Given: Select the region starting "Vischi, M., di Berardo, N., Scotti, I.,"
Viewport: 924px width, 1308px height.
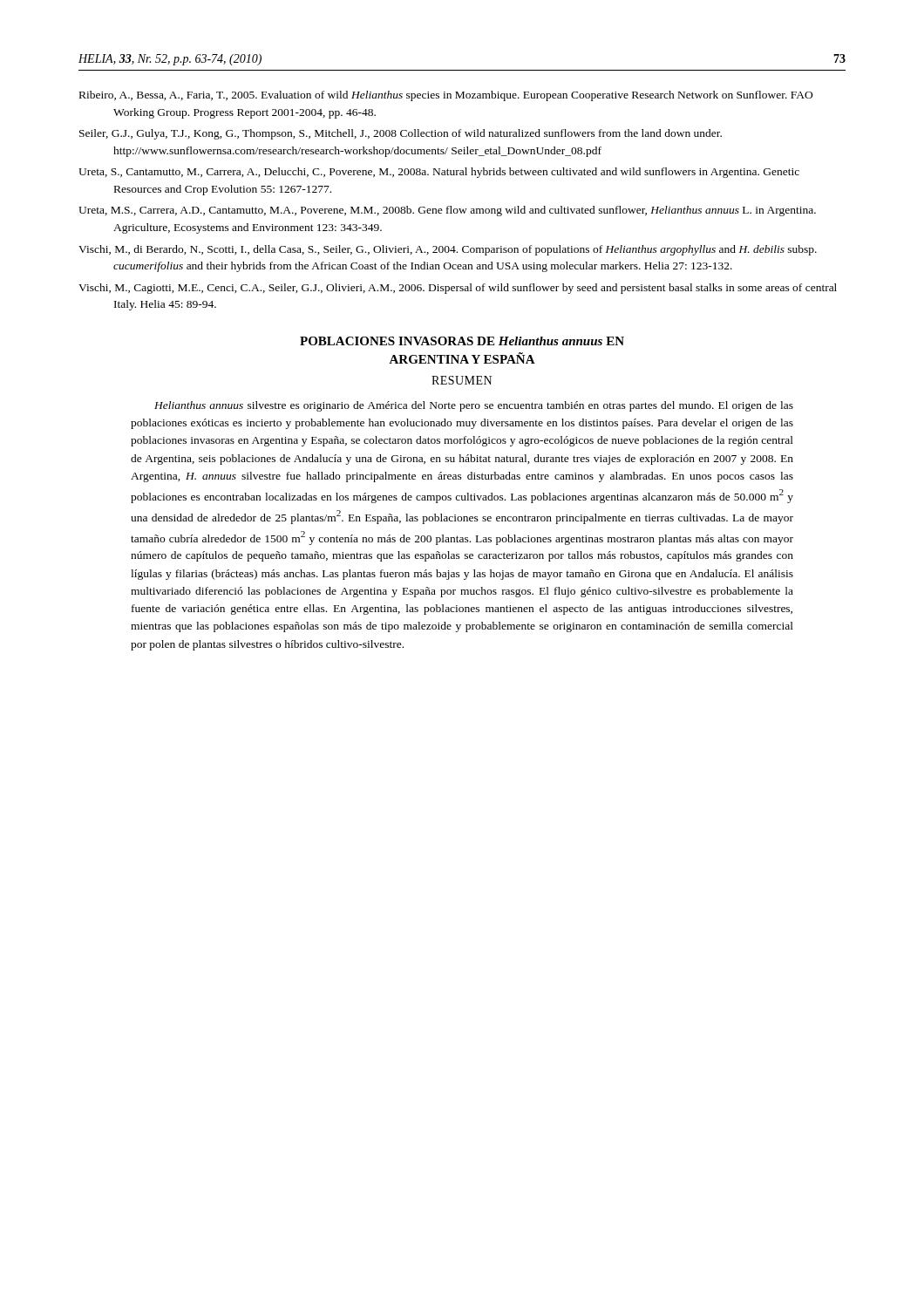Looking at the screenshot, I should click(x=448, y=257).
